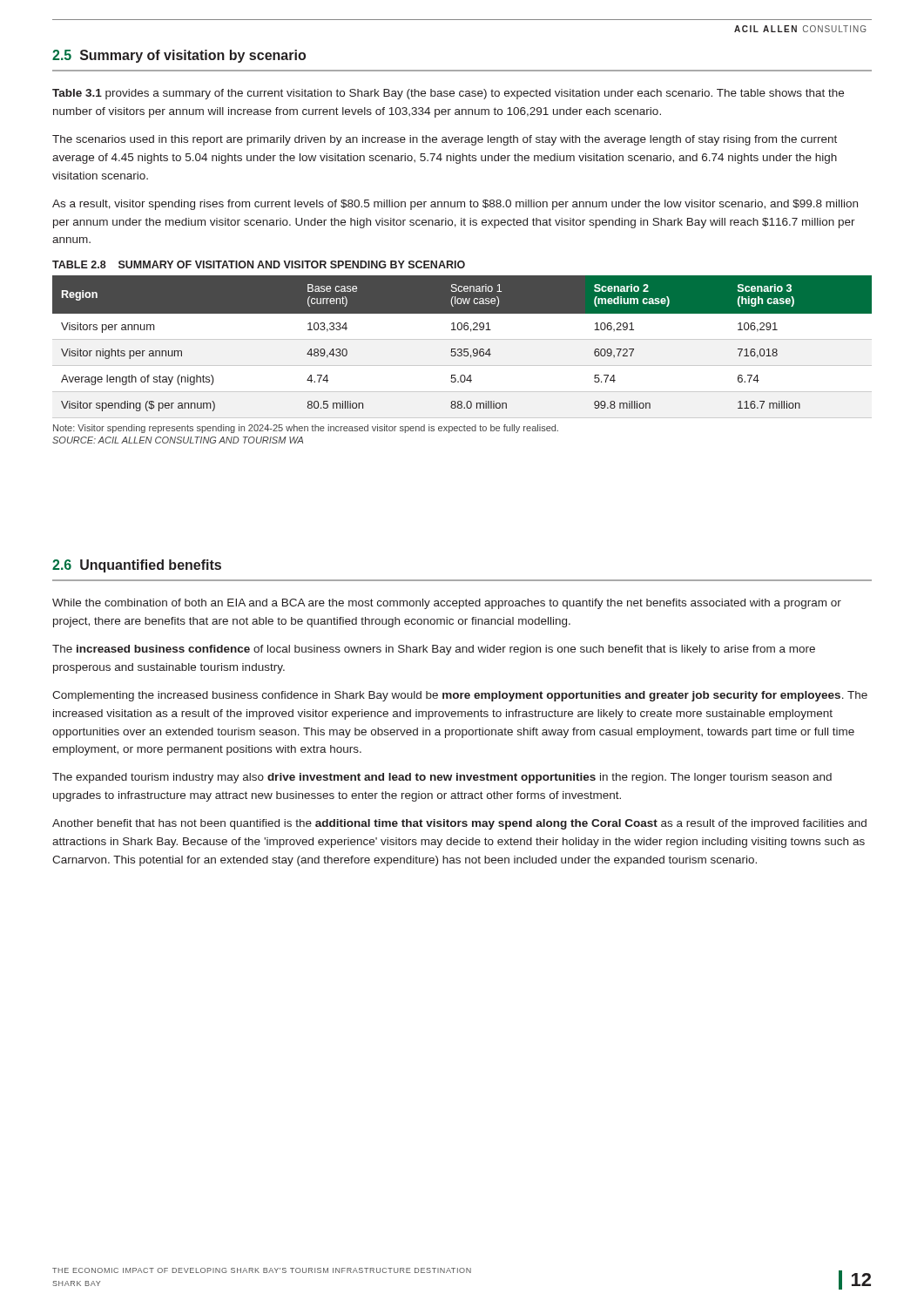Screen dimensions: 1307x924
Task: Select the text block that reads "The expanded tourism"
Action: coord(442,786)
